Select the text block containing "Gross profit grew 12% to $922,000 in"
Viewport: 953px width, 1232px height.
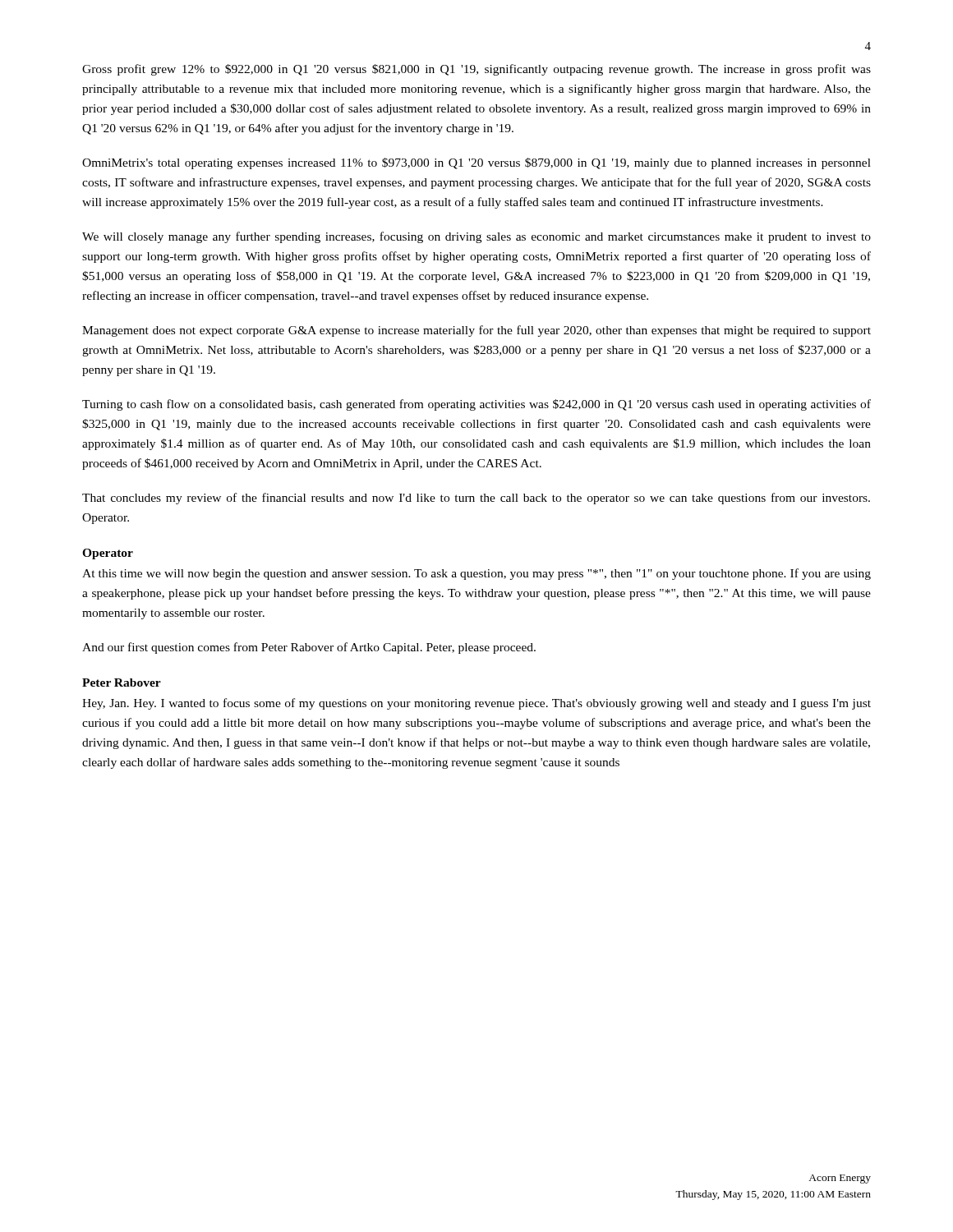click(x=476, y=98)
